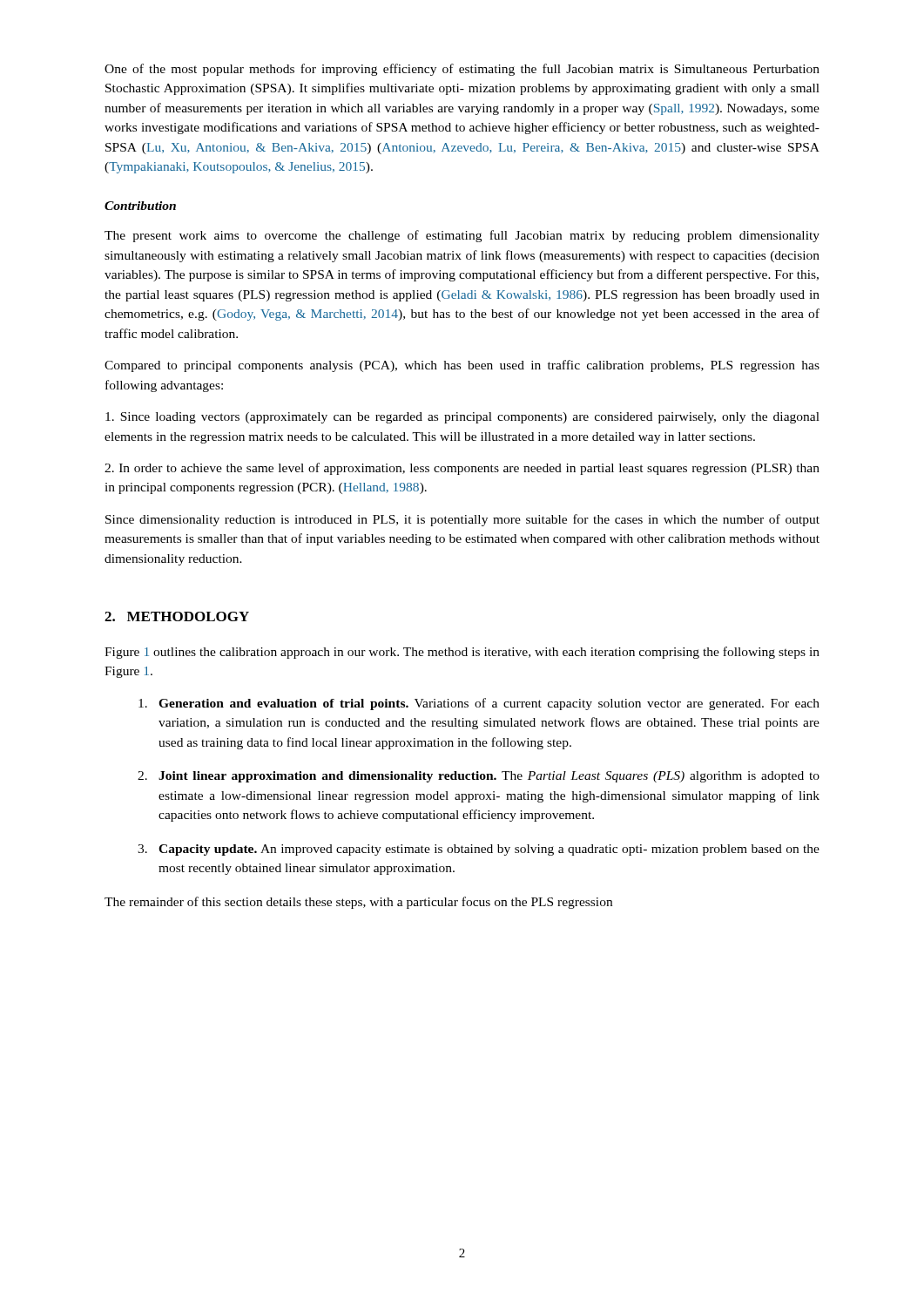Locate the text block that says "Since dimensionality reduction is introduced in PLS, it"
924x1307 pixels.
462,538
